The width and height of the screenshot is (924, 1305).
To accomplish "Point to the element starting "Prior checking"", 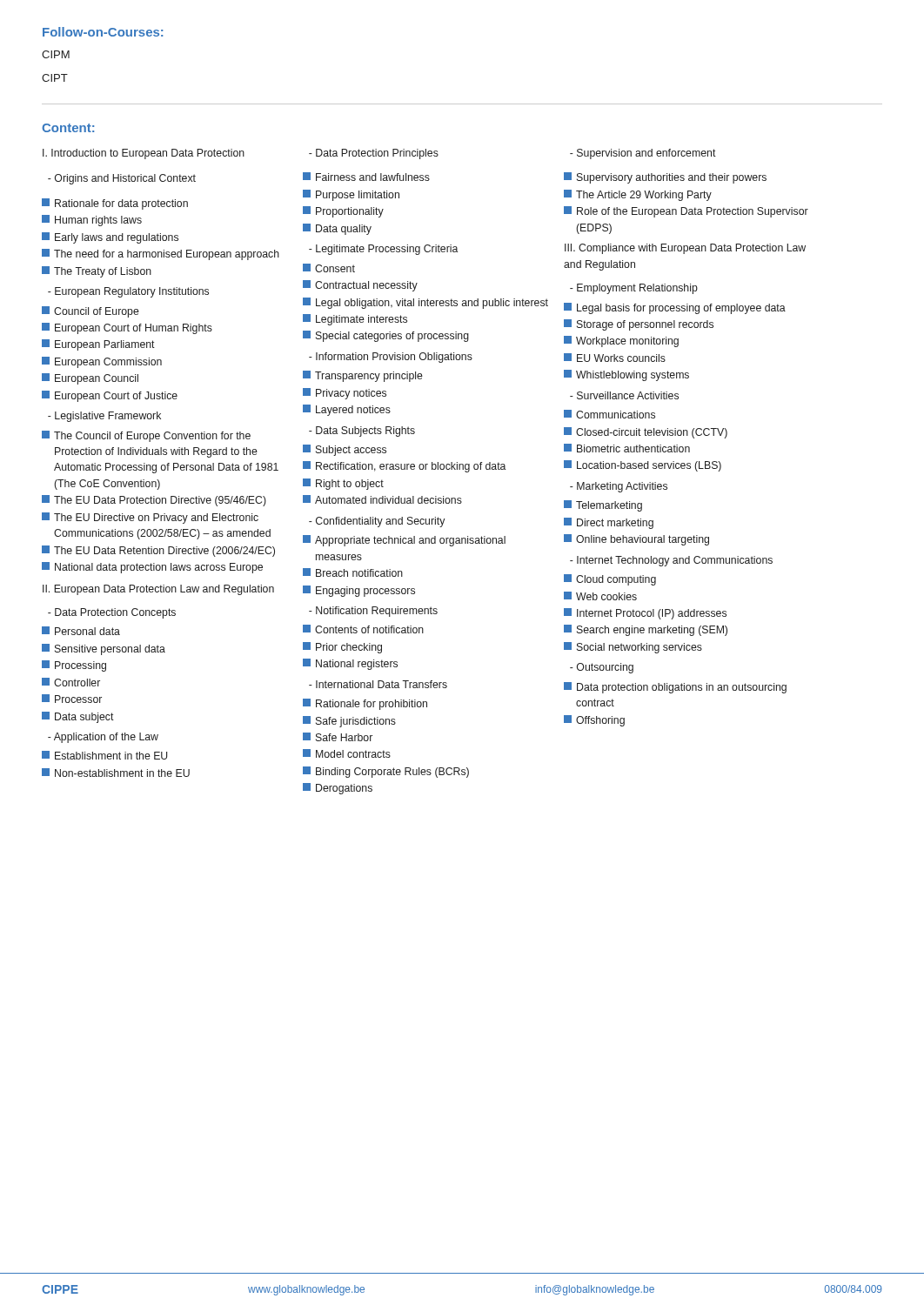I will (343, 647).
